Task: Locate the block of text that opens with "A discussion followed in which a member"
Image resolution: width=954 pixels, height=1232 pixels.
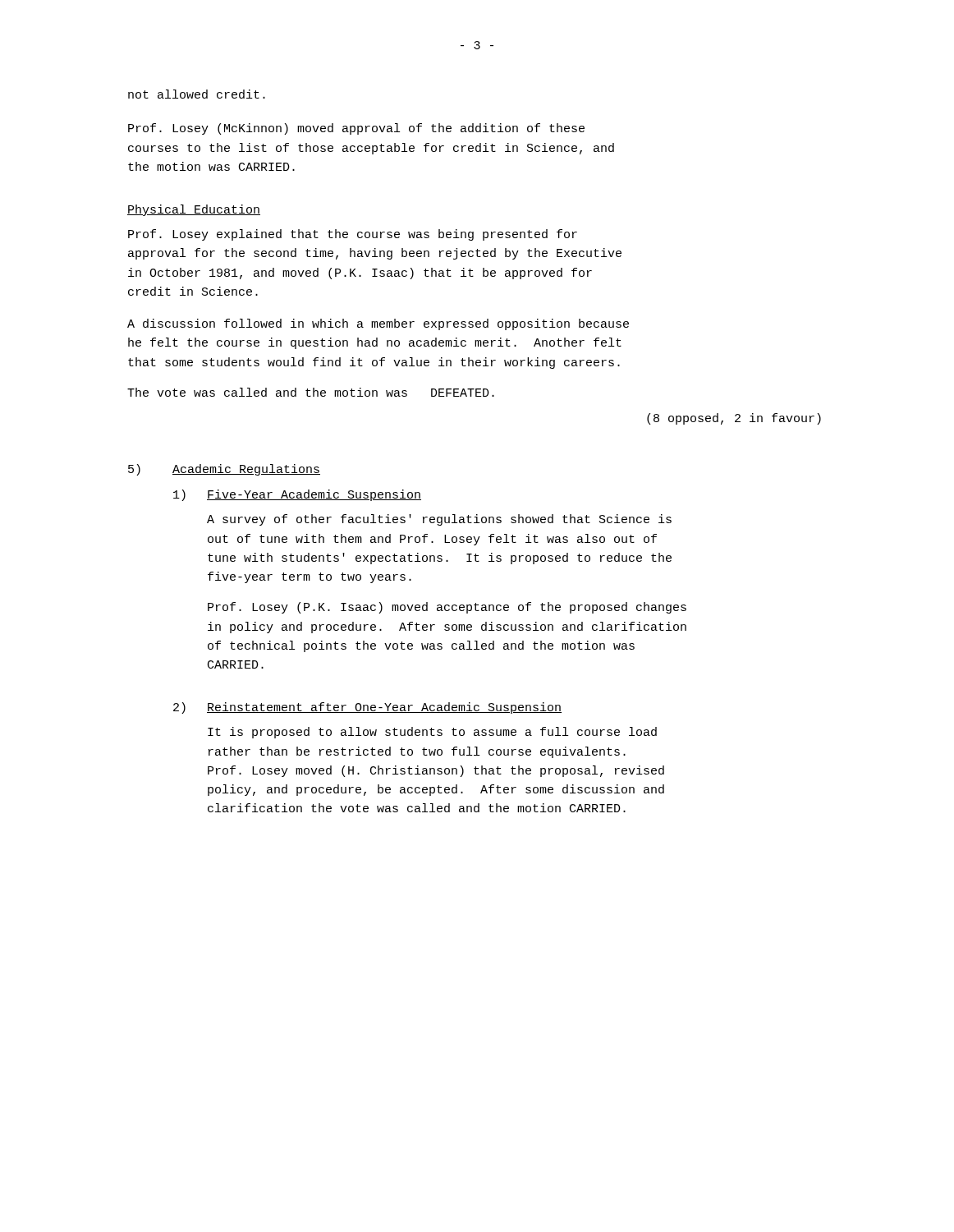Action: [379, 344]
